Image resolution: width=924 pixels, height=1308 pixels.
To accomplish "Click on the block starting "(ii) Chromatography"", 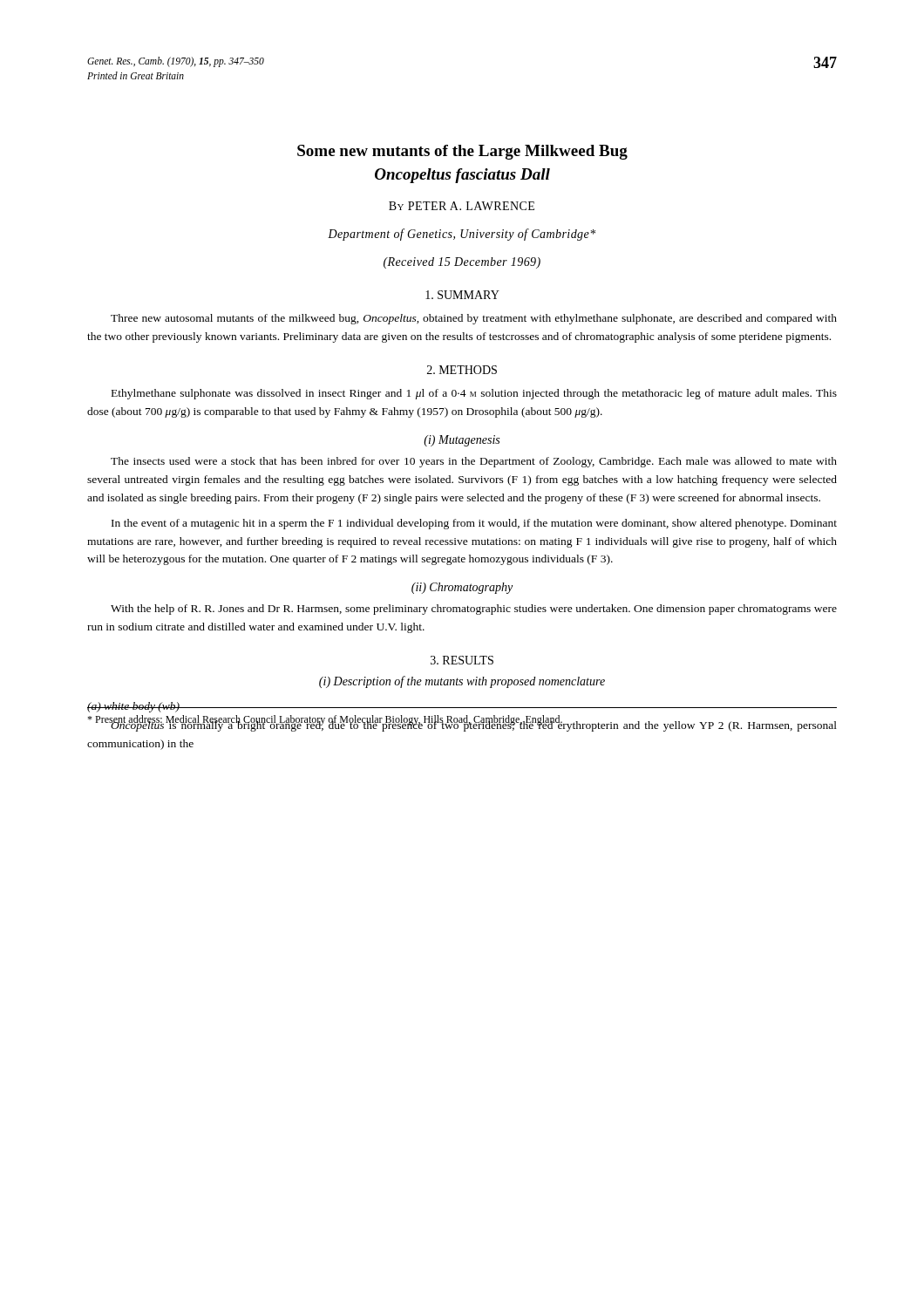I will [x=462, y=588].
